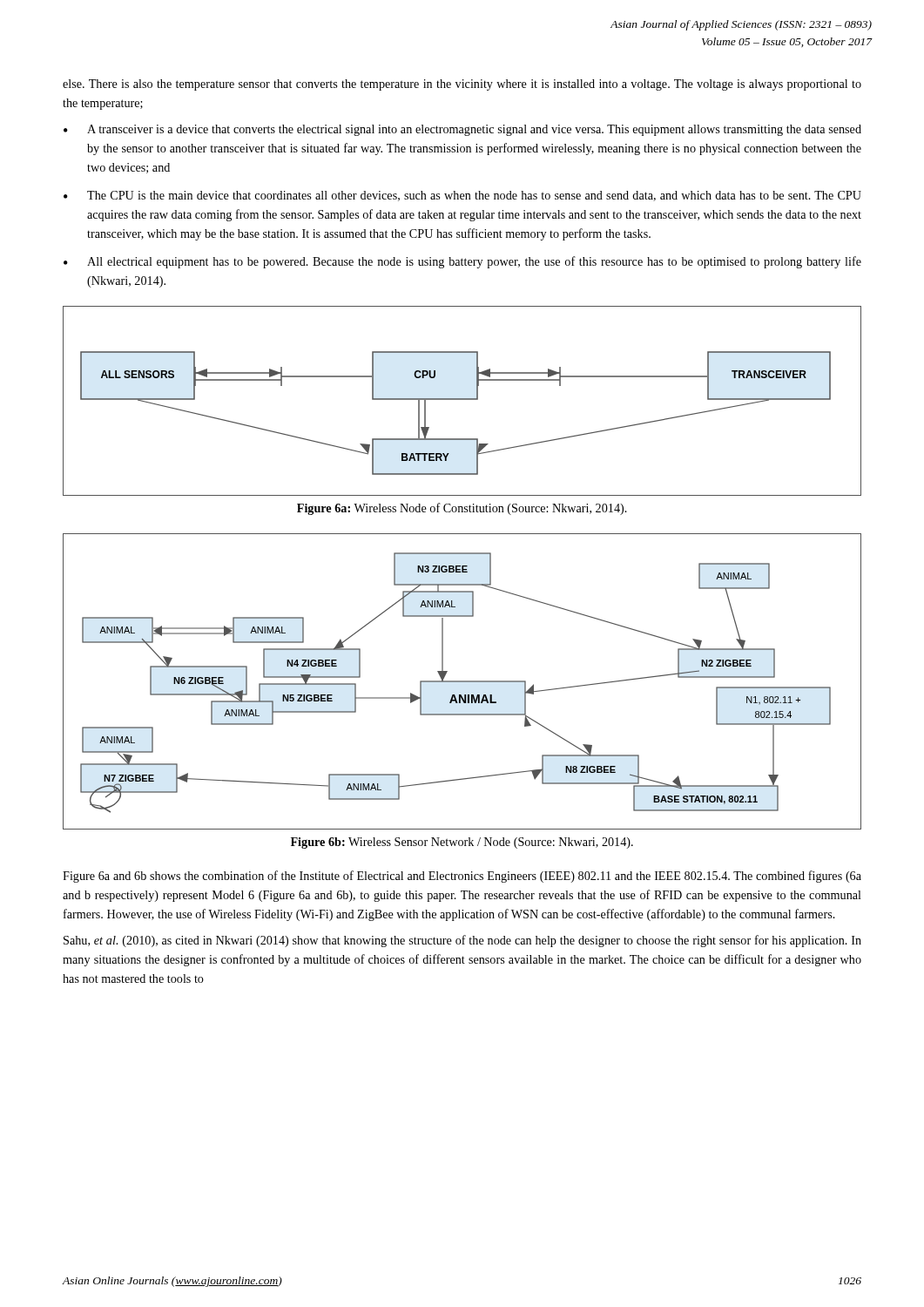Select the passage starting "• A transceiver is a device that converts"
This screenshot has width=924, height=1307.
(x=462, y=148)
